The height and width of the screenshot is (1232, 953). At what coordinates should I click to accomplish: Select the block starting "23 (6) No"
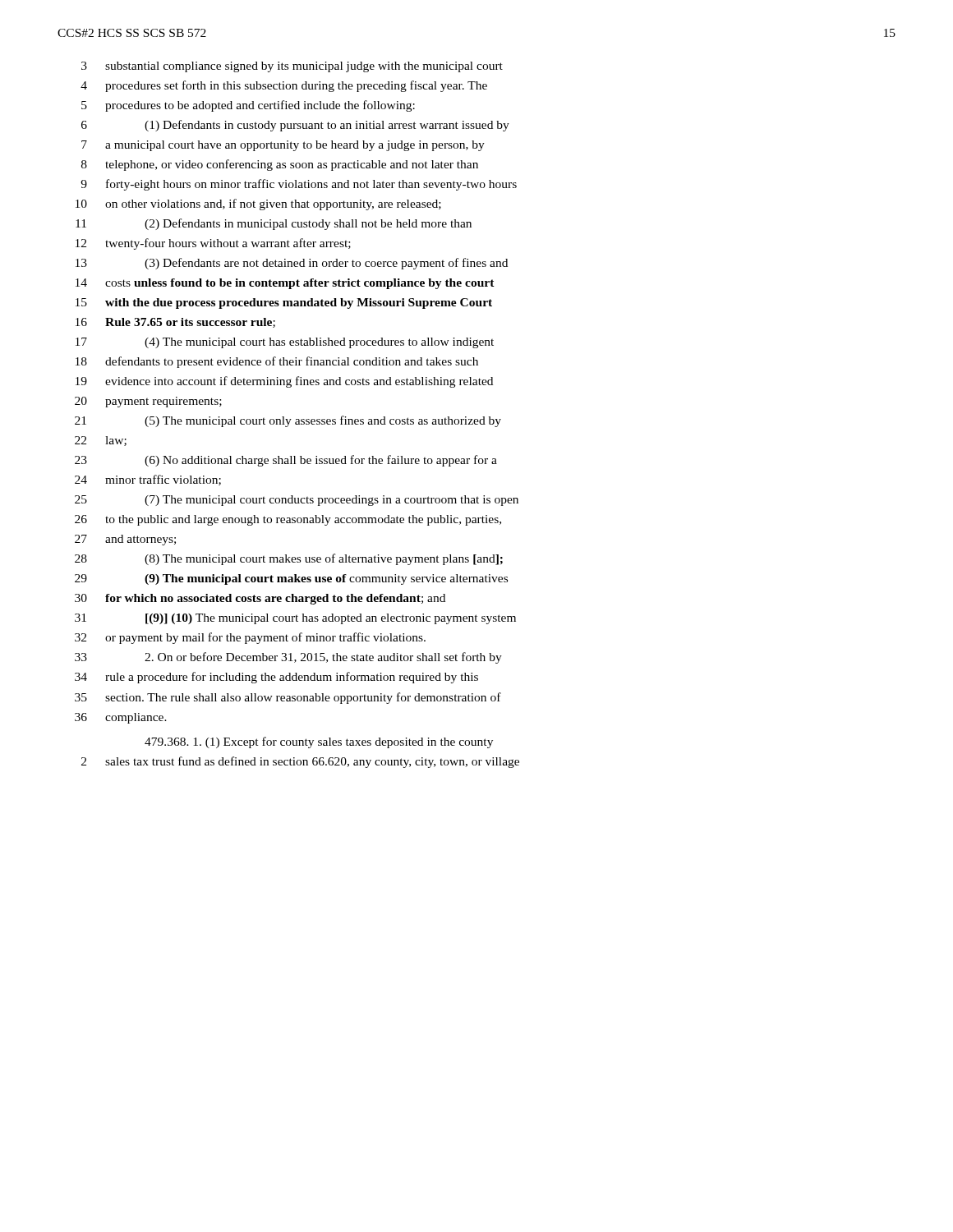(x=476, y=460)
